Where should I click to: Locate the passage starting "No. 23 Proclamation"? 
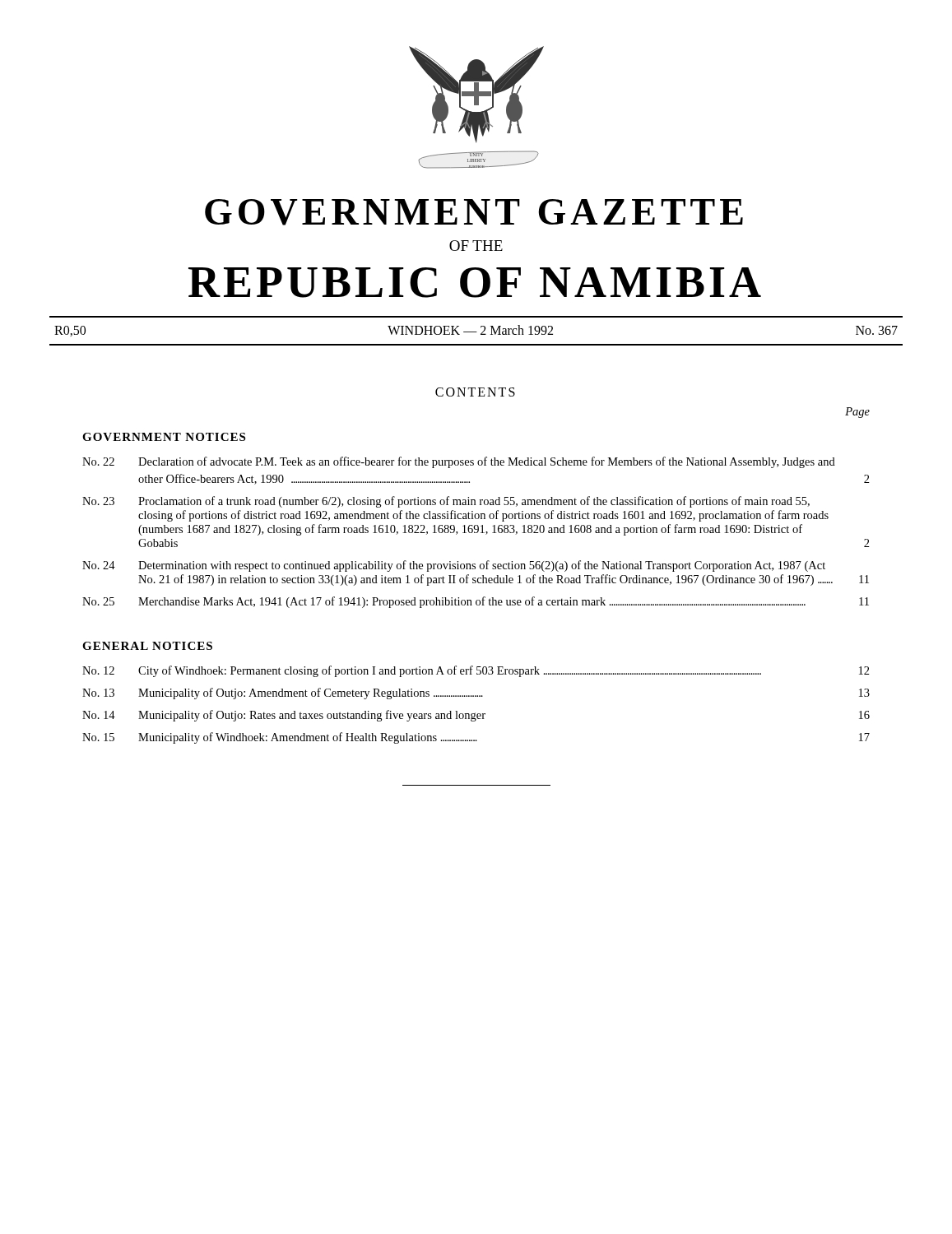click(x=476, y=522)
